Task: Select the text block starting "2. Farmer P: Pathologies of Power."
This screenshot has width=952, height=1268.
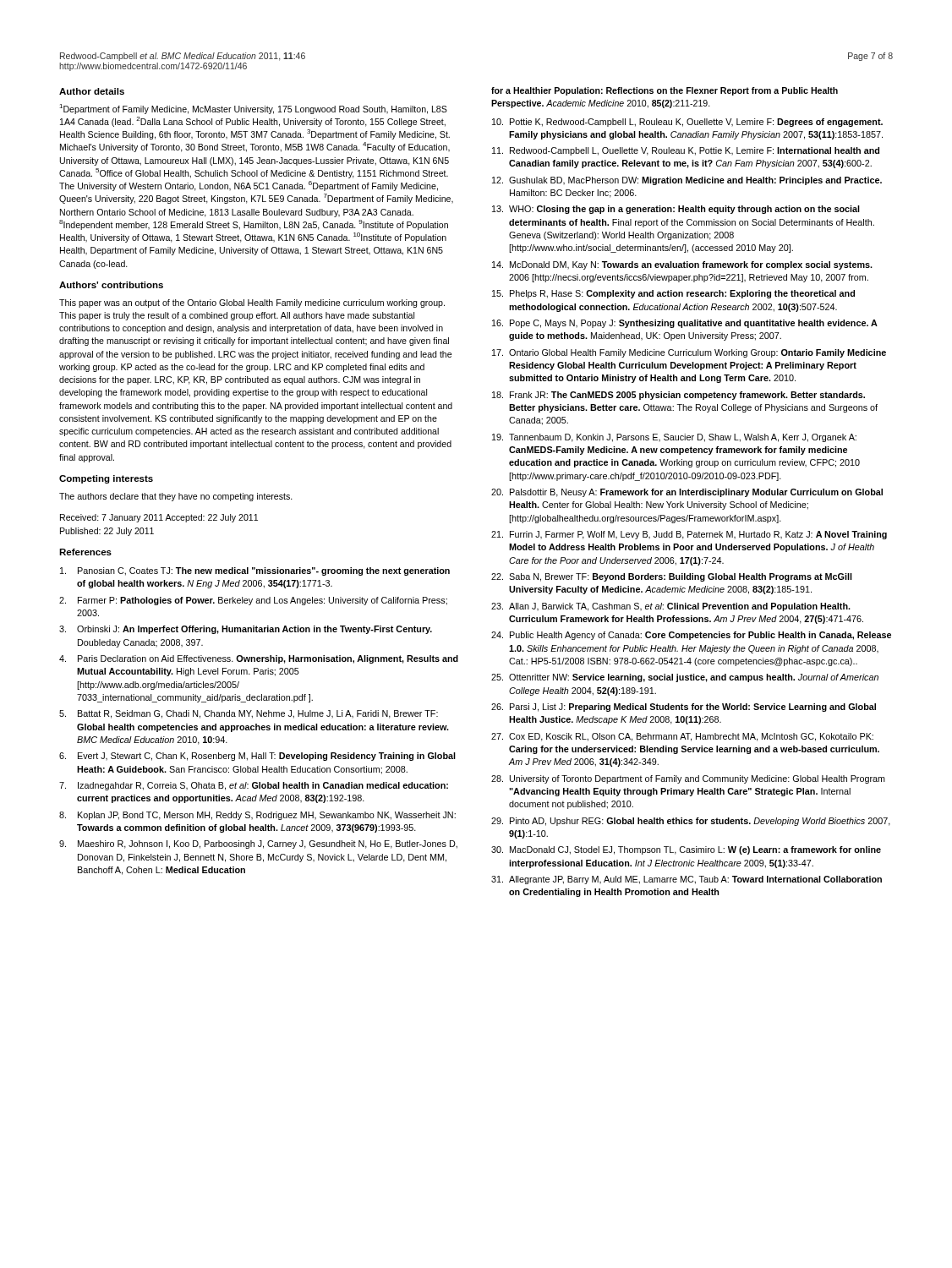Action: pos(260,607)
